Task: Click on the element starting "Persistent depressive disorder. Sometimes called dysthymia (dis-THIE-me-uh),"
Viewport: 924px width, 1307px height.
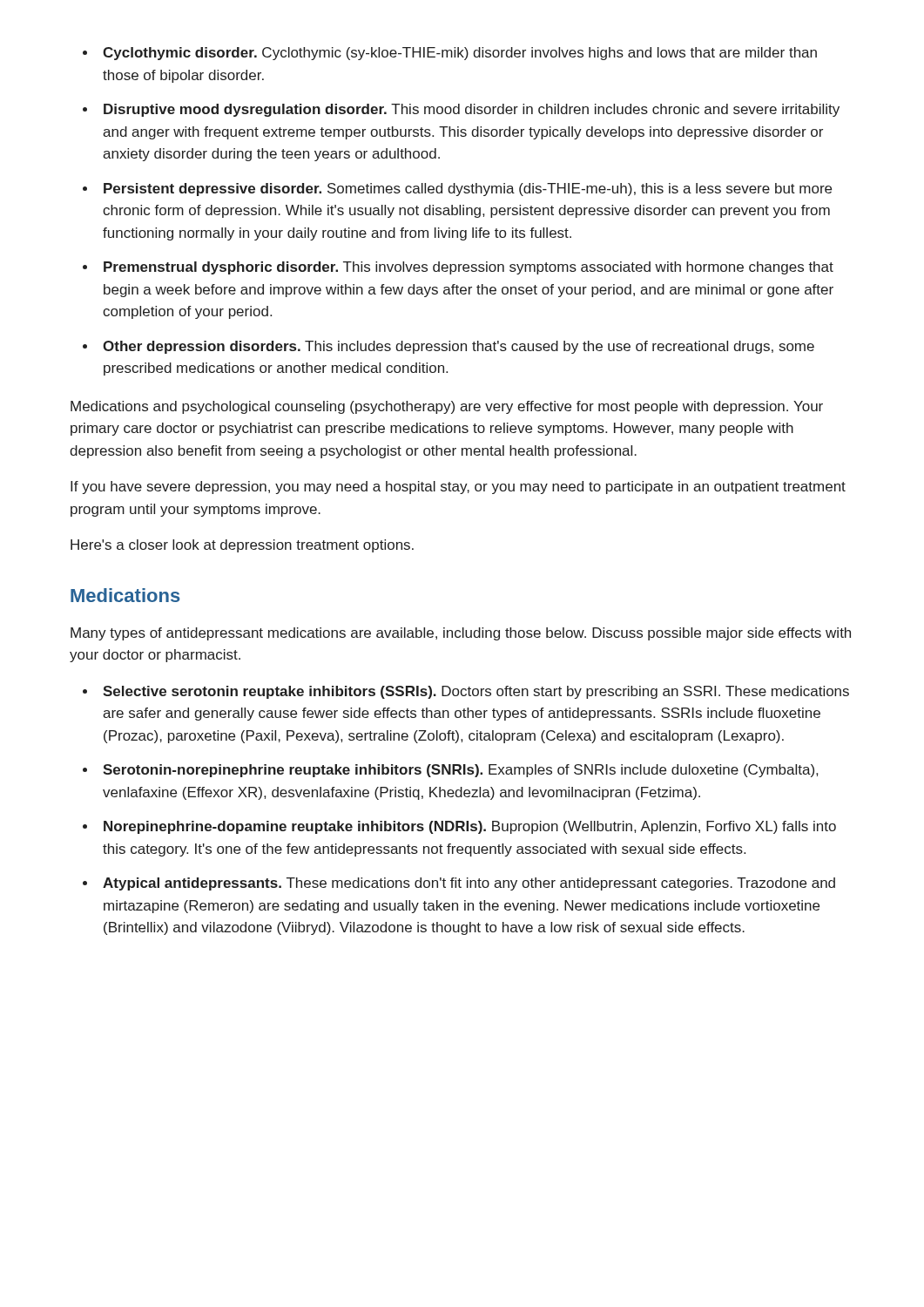Action: pos(468,210)
